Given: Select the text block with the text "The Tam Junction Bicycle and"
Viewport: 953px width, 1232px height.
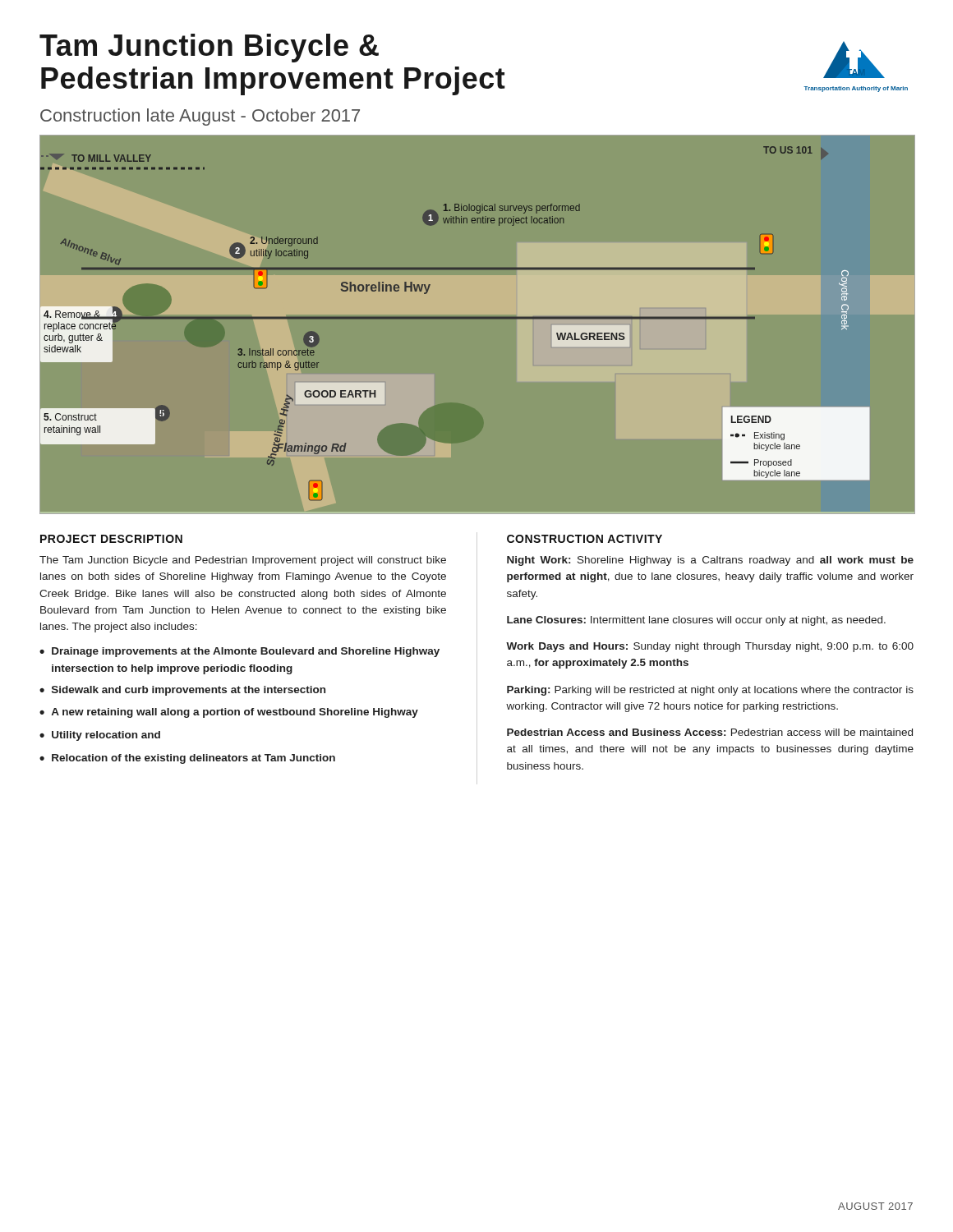Looking at the screenshot, I should 243,593.
